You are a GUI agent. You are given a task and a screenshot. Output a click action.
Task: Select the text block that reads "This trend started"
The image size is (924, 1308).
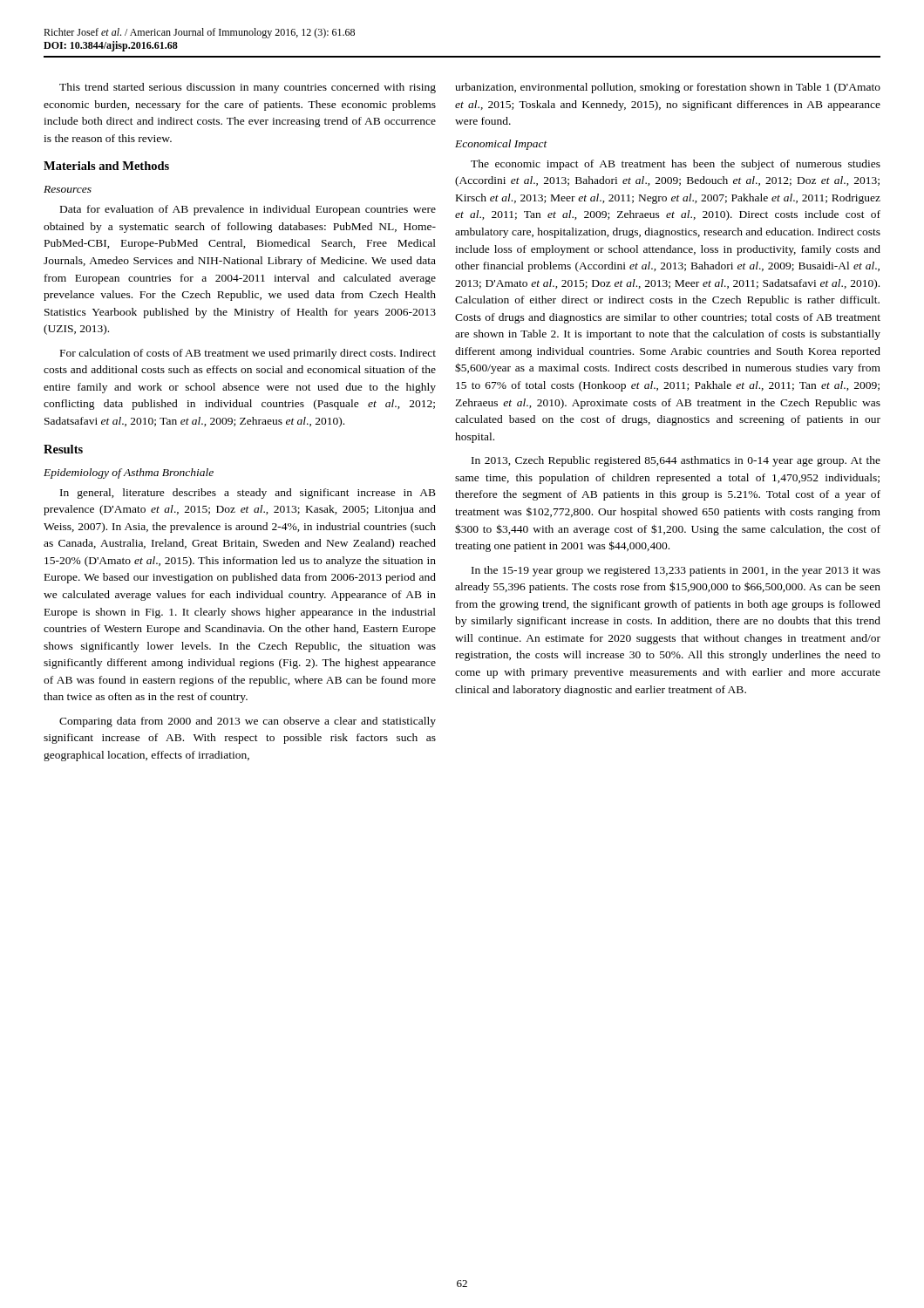point(240,113)
